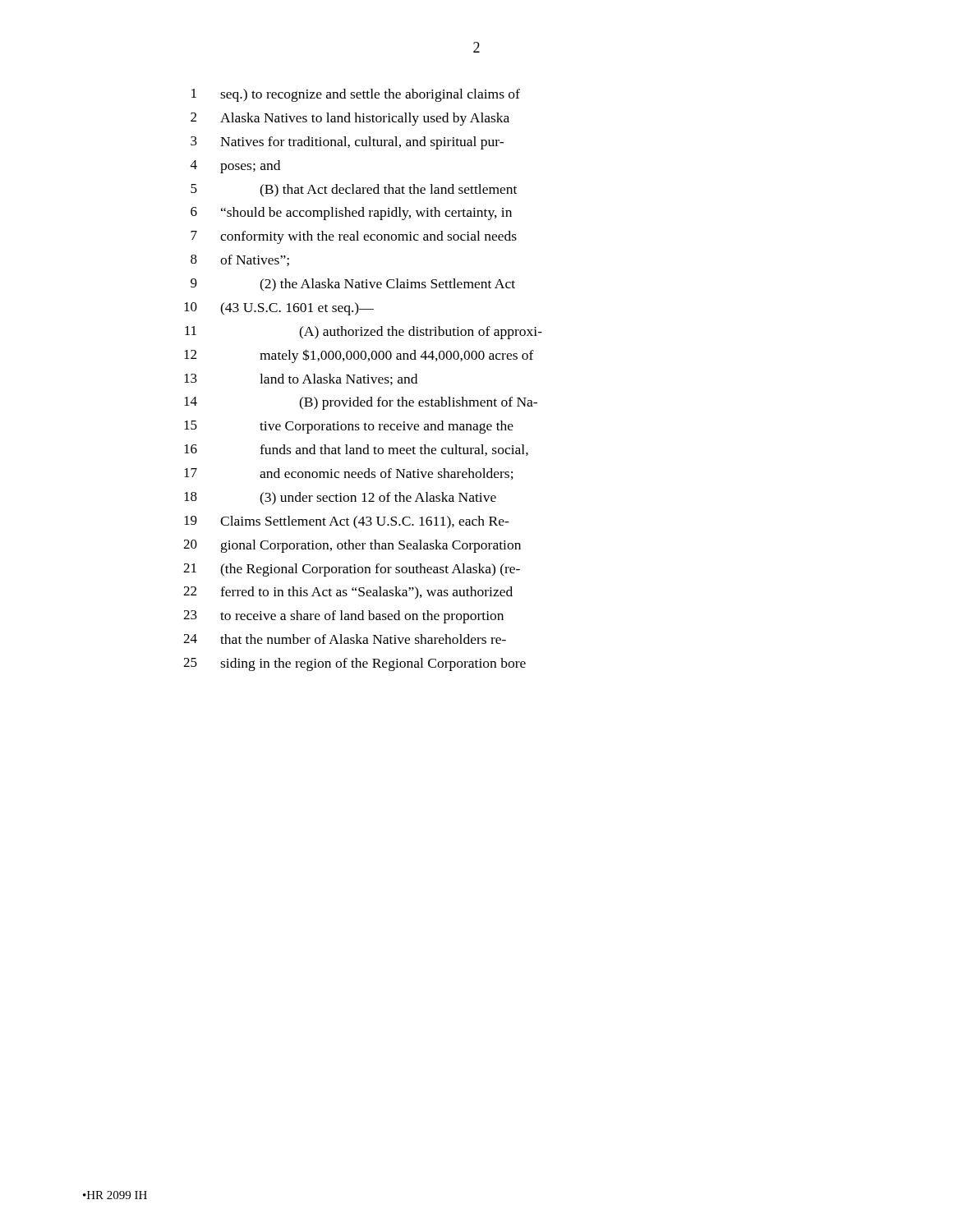Locate the block starting "5 (B) that"

509,189
